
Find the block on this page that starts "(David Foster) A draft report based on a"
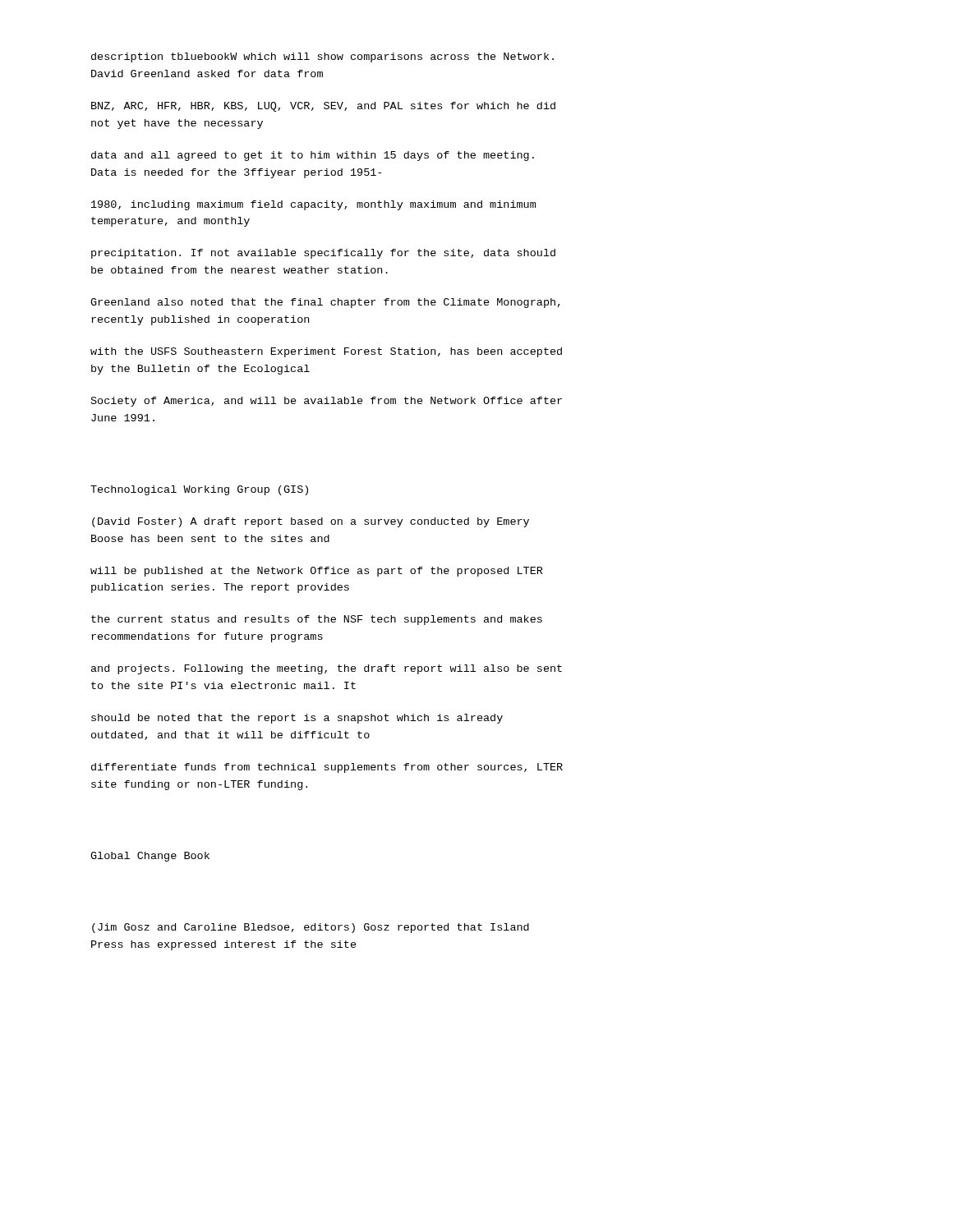coord(310,530)
